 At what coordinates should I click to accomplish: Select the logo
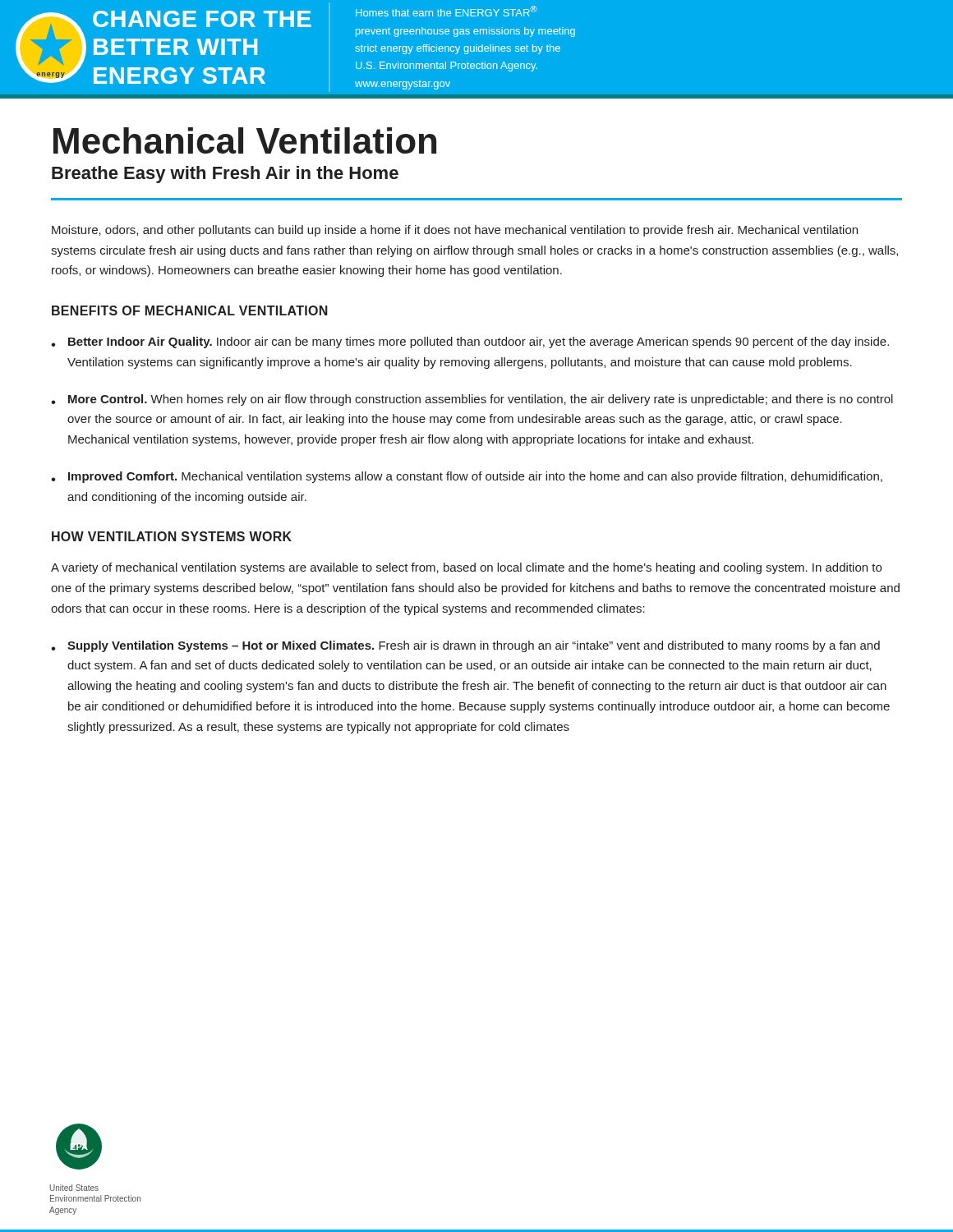(95, 1168)
